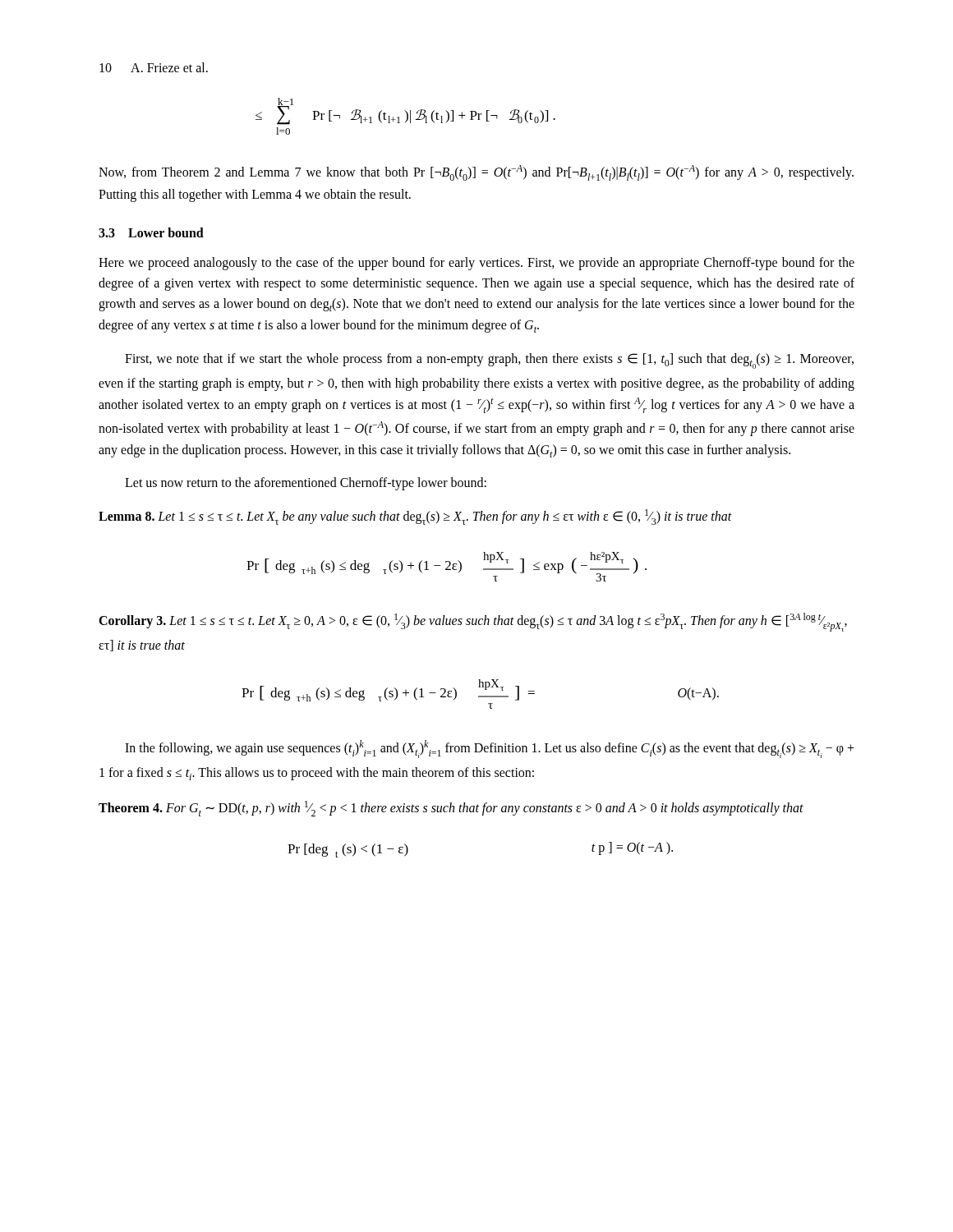The image size is (953, 1232).
Task: Select the text block starting "In the following, we again use"
Action: [476, 761]
